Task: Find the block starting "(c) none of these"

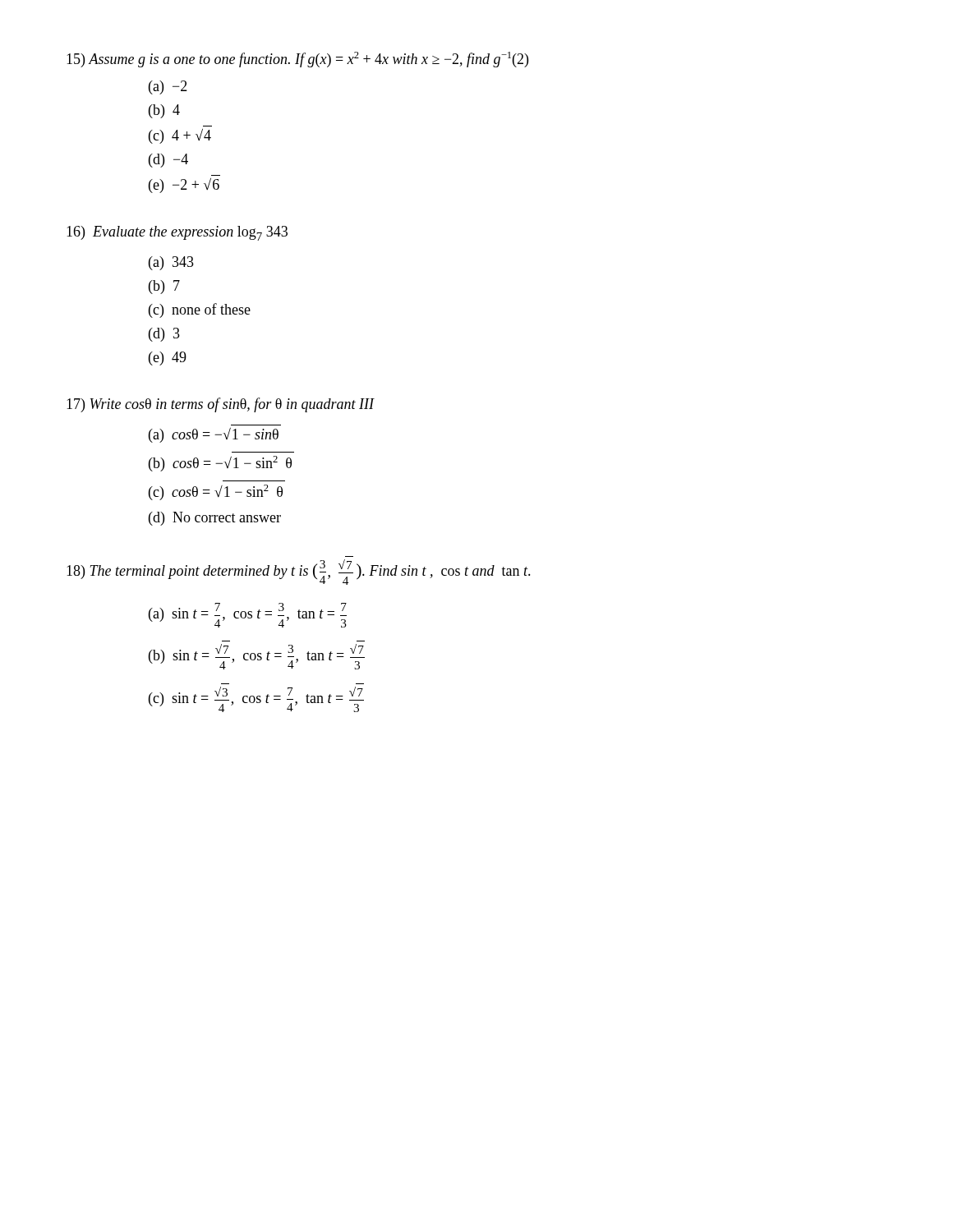Action: point(199,309)
